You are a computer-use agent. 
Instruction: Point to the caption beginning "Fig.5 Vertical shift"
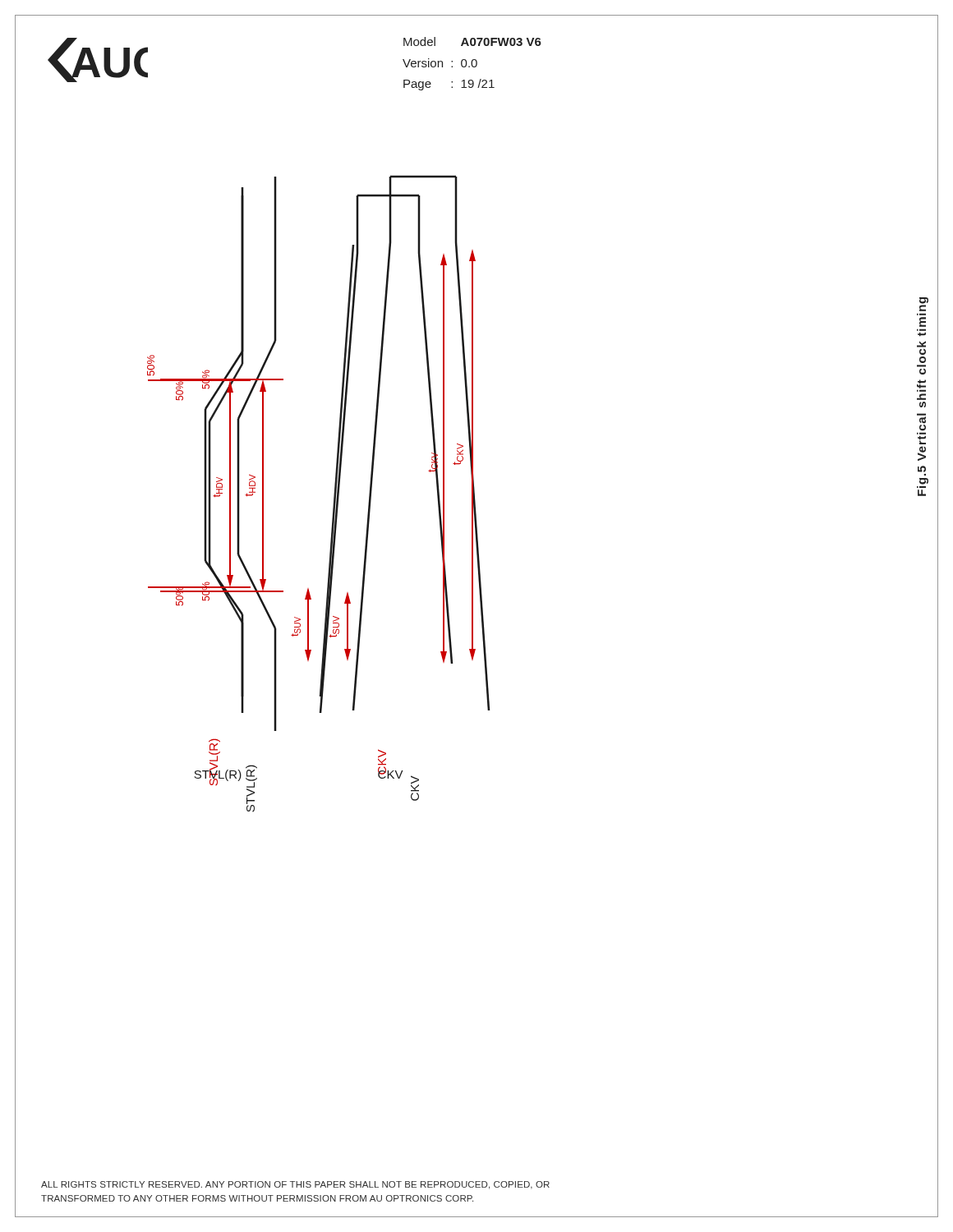921,396
